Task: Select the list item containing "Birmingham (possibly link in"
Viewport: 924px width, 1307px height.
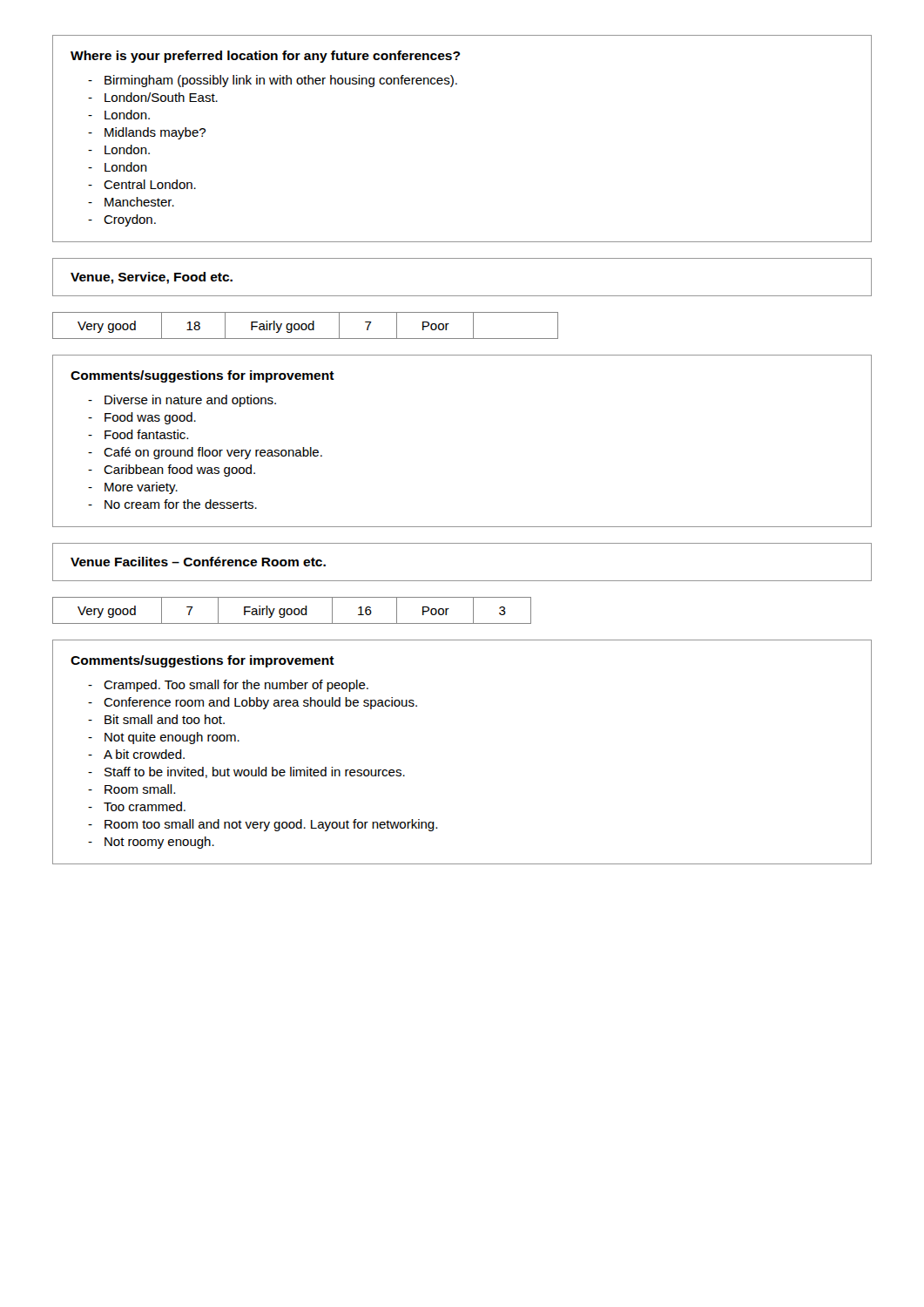Action: [x=281, y=80]
